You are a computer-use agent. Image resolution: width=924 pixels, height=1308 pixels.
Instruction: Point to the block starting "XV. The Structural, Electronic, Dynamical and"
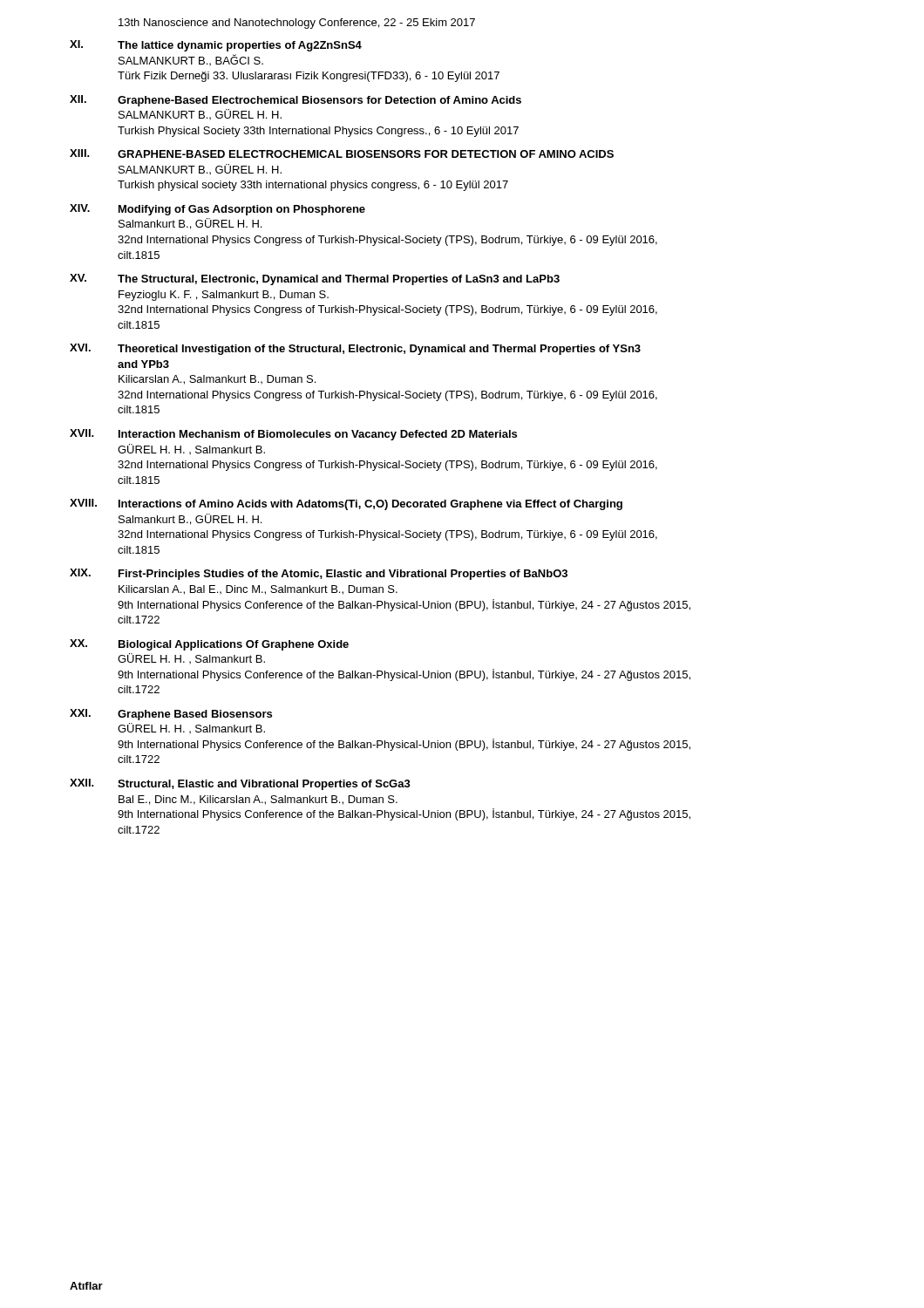pos(471,302)
